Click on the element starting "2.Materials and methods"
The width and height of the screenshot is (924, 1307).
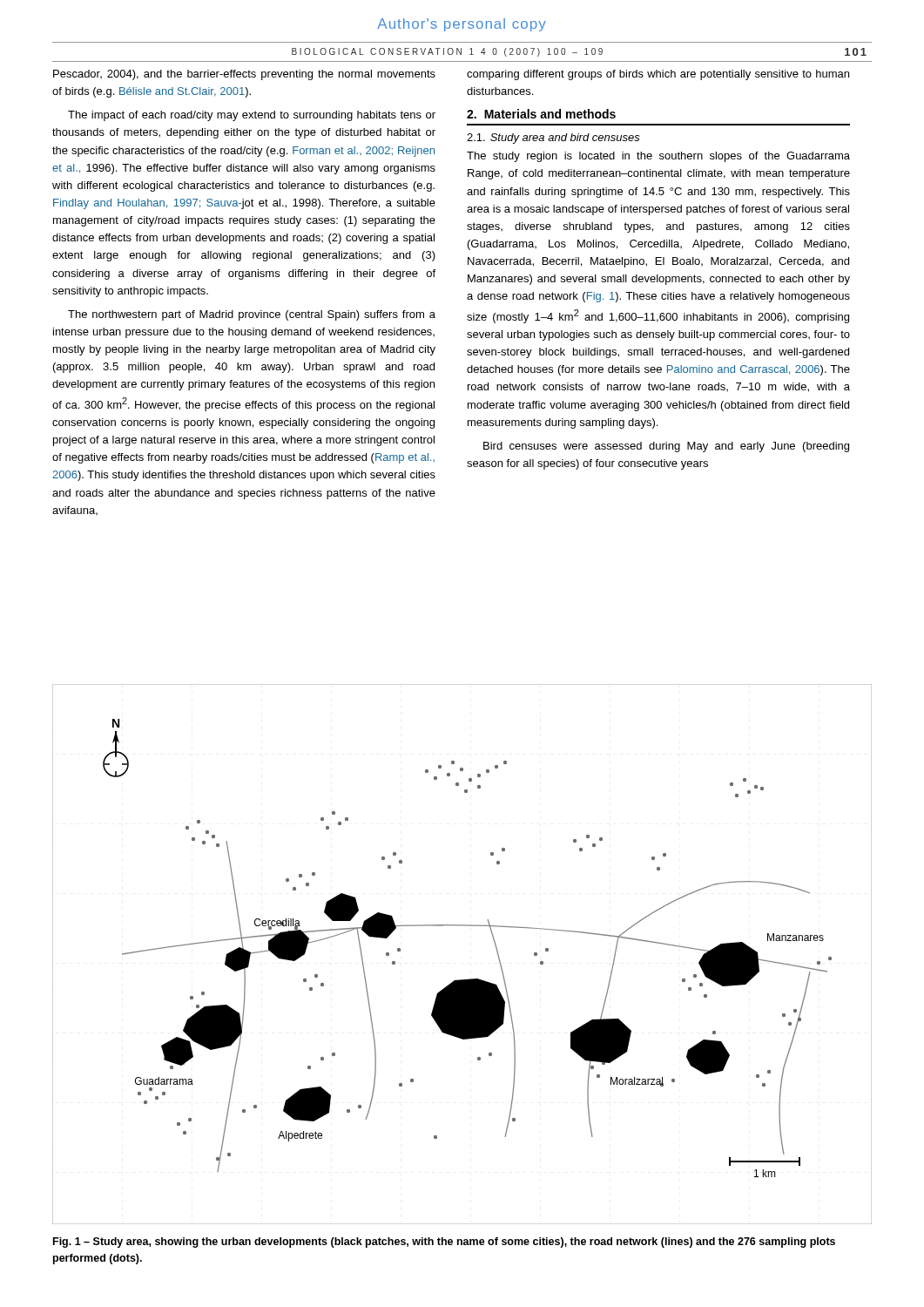pos(541,114)
